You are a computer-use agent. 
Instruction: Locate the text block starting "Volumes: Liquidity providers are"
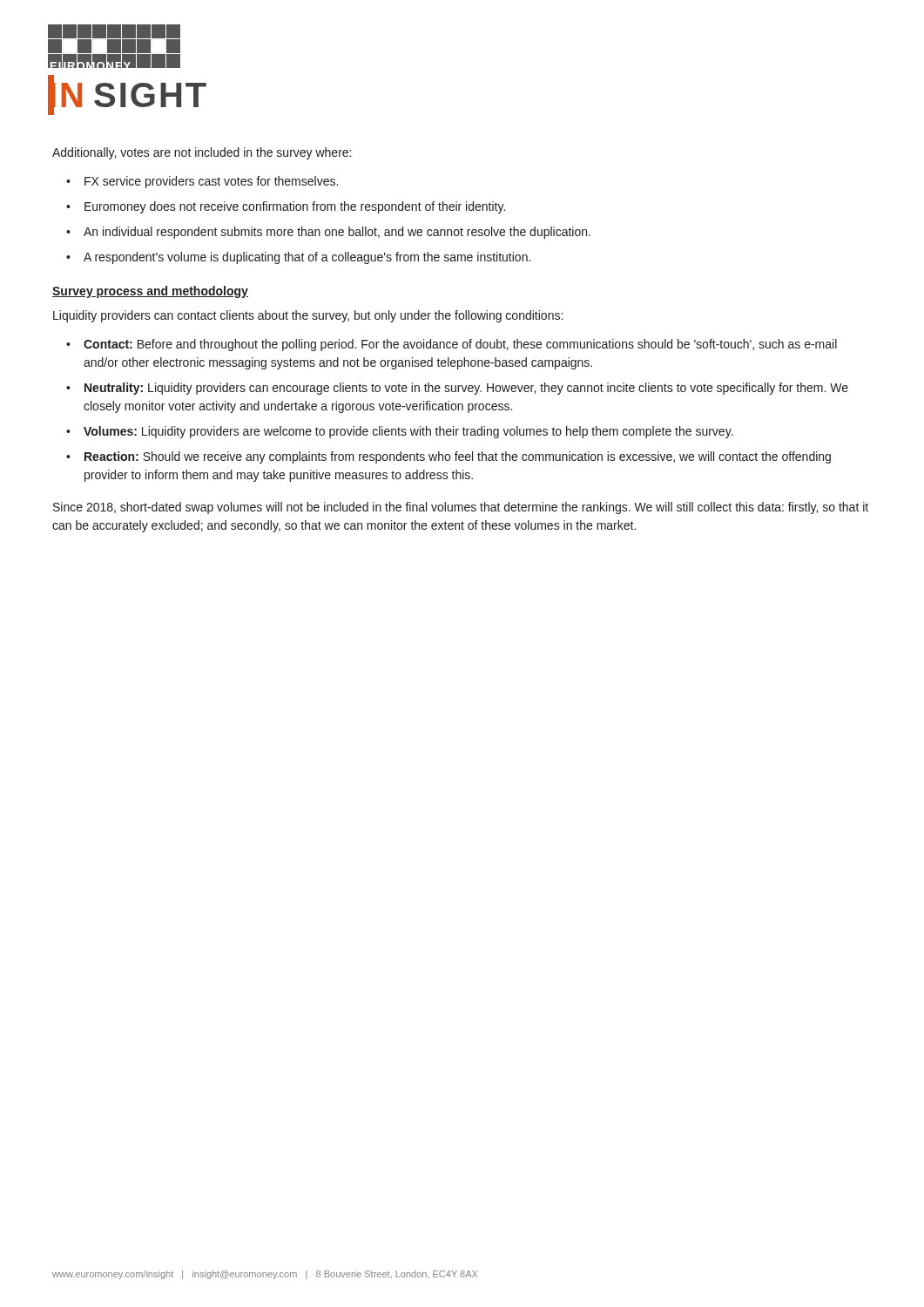[409, 431]
